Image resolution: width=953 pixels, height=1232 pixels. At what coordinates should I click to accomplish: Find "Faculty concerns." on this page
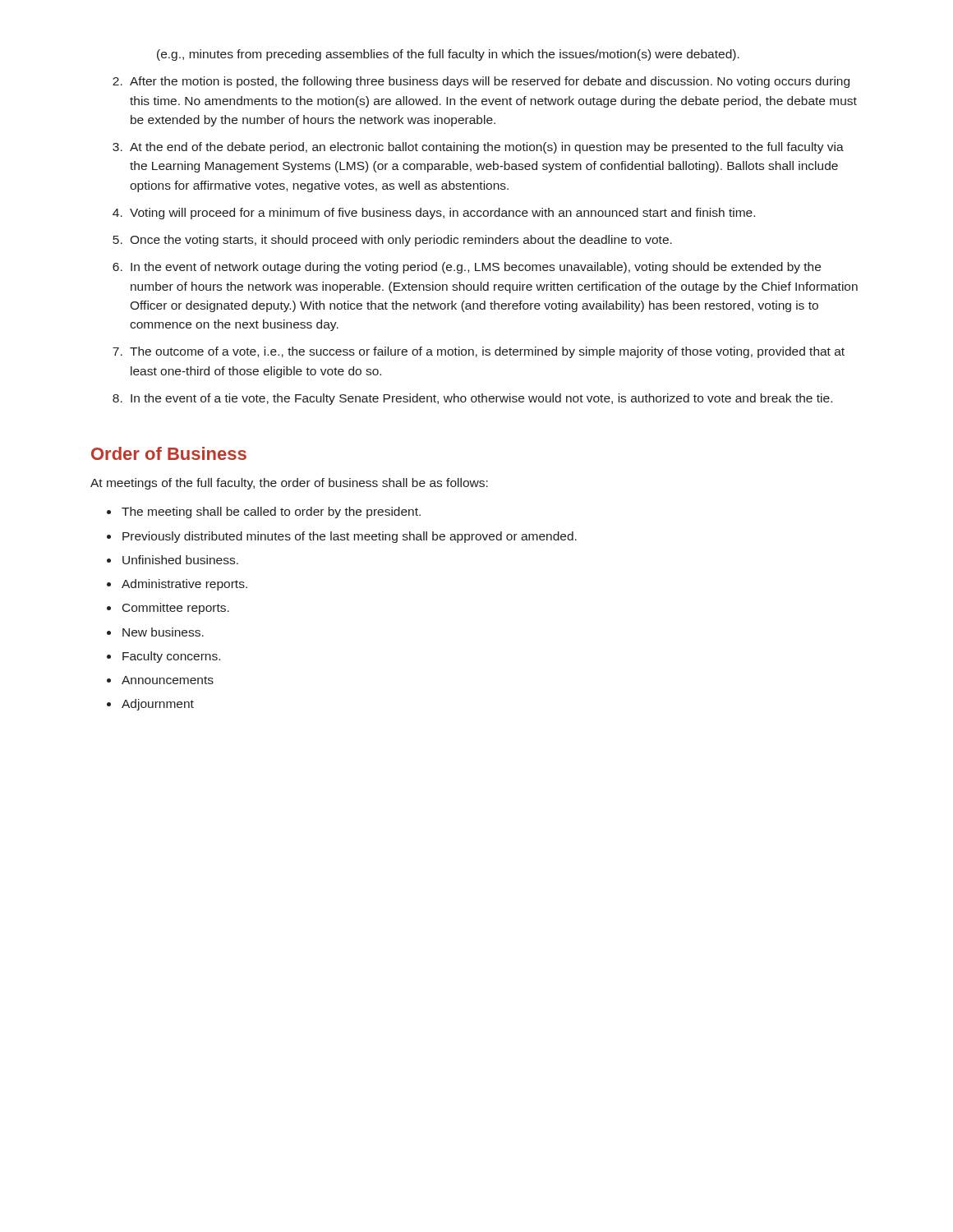pos(171,656)
